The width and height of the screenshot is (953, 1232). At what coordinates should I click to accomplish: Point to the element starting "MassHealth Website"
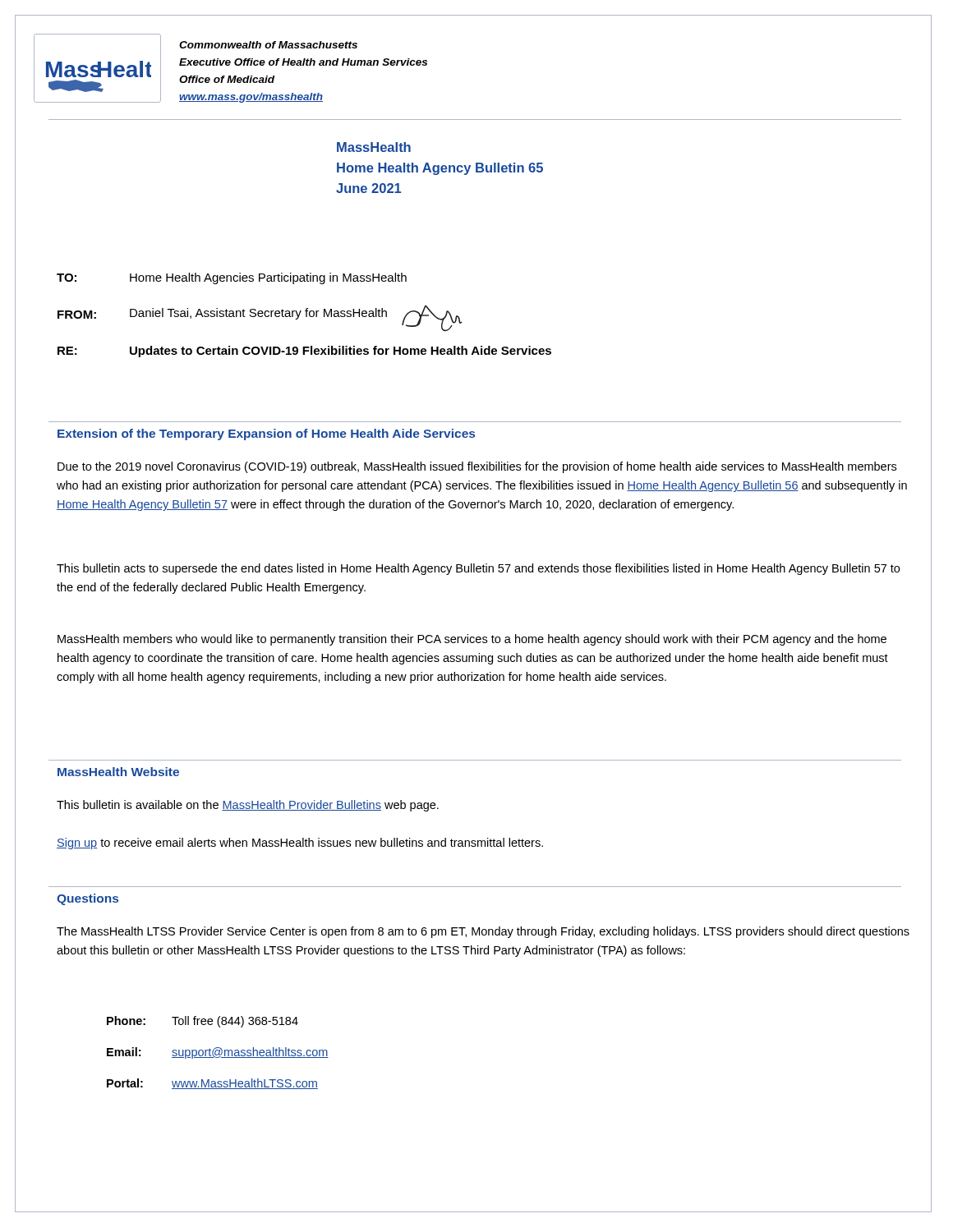[118, 772]
